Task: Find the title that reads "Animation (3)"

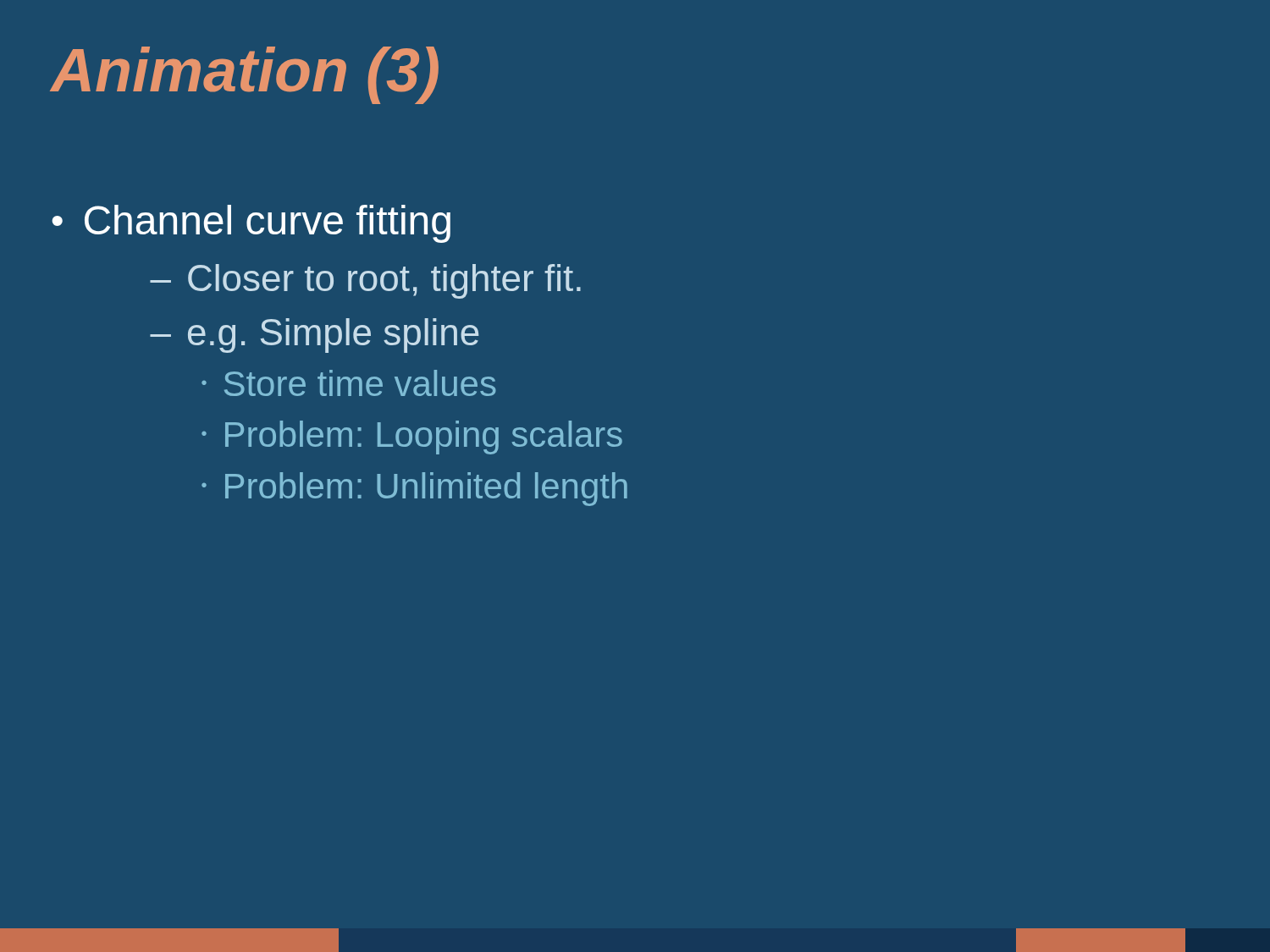Action: pyautogui.click(x=246, y=70)
